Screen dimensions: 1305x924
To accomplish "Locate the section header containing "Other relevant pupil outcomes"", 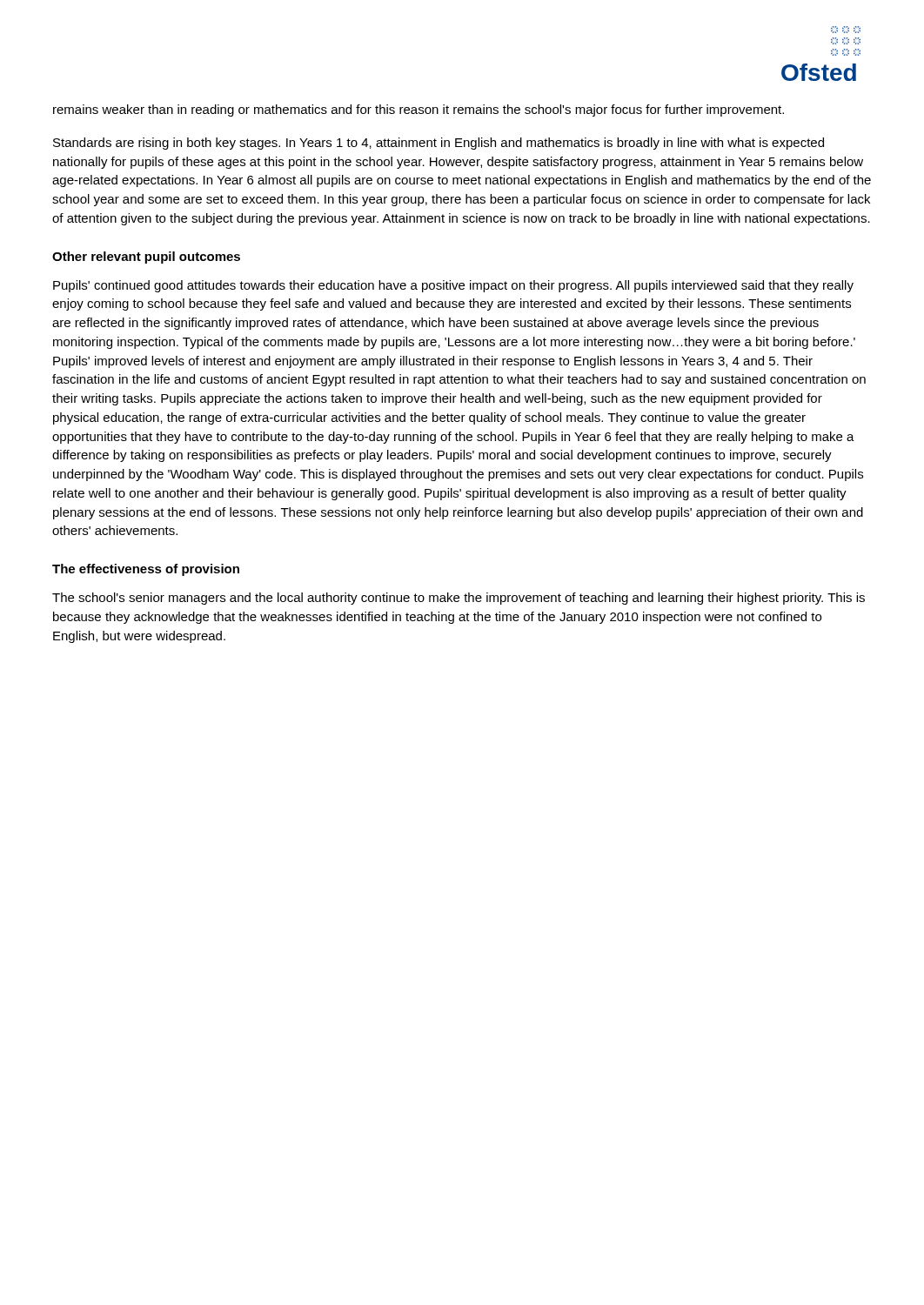I will (147, 256).
